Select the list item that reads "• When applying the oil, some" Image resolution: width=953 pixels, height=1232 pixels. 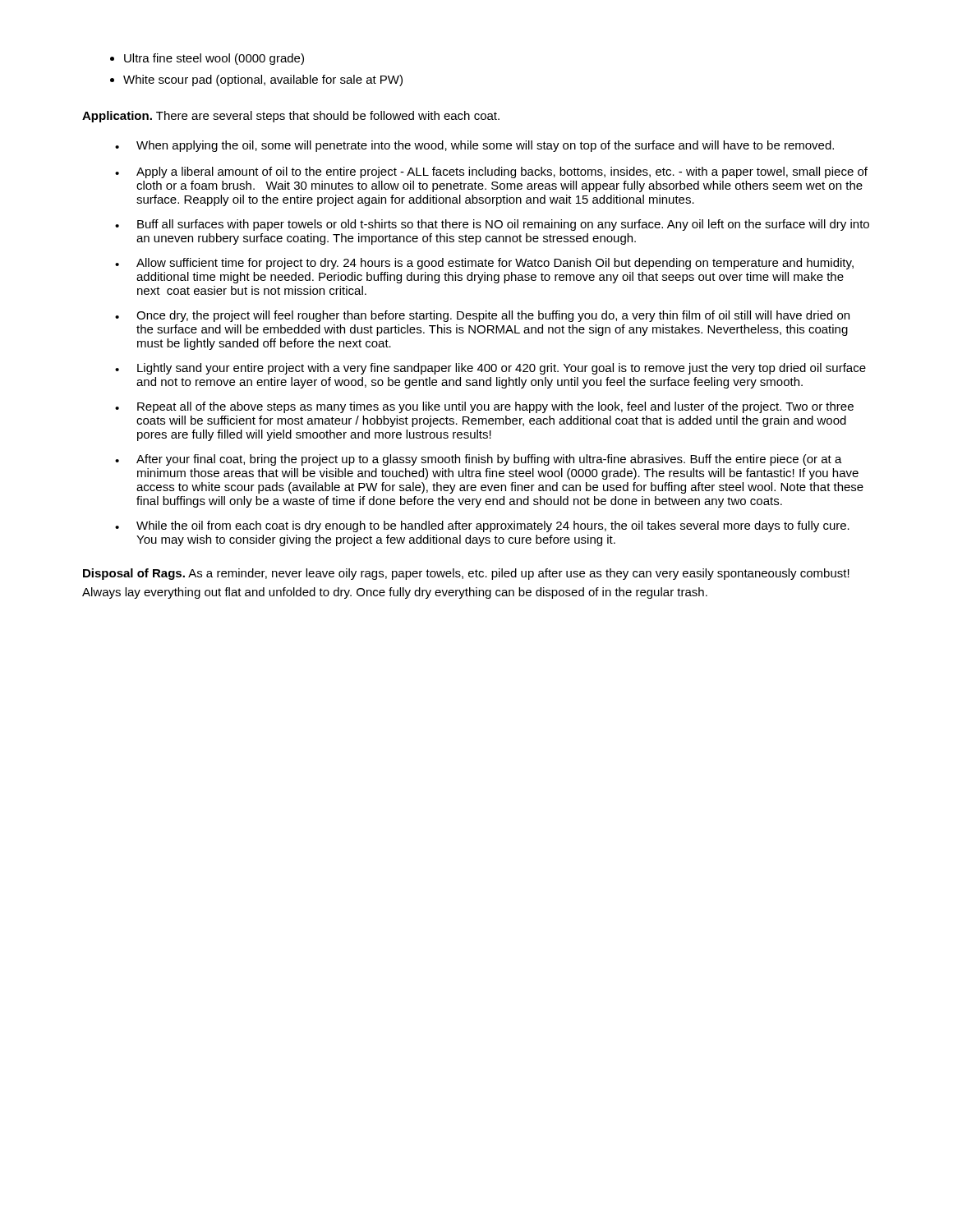point(475,146)
